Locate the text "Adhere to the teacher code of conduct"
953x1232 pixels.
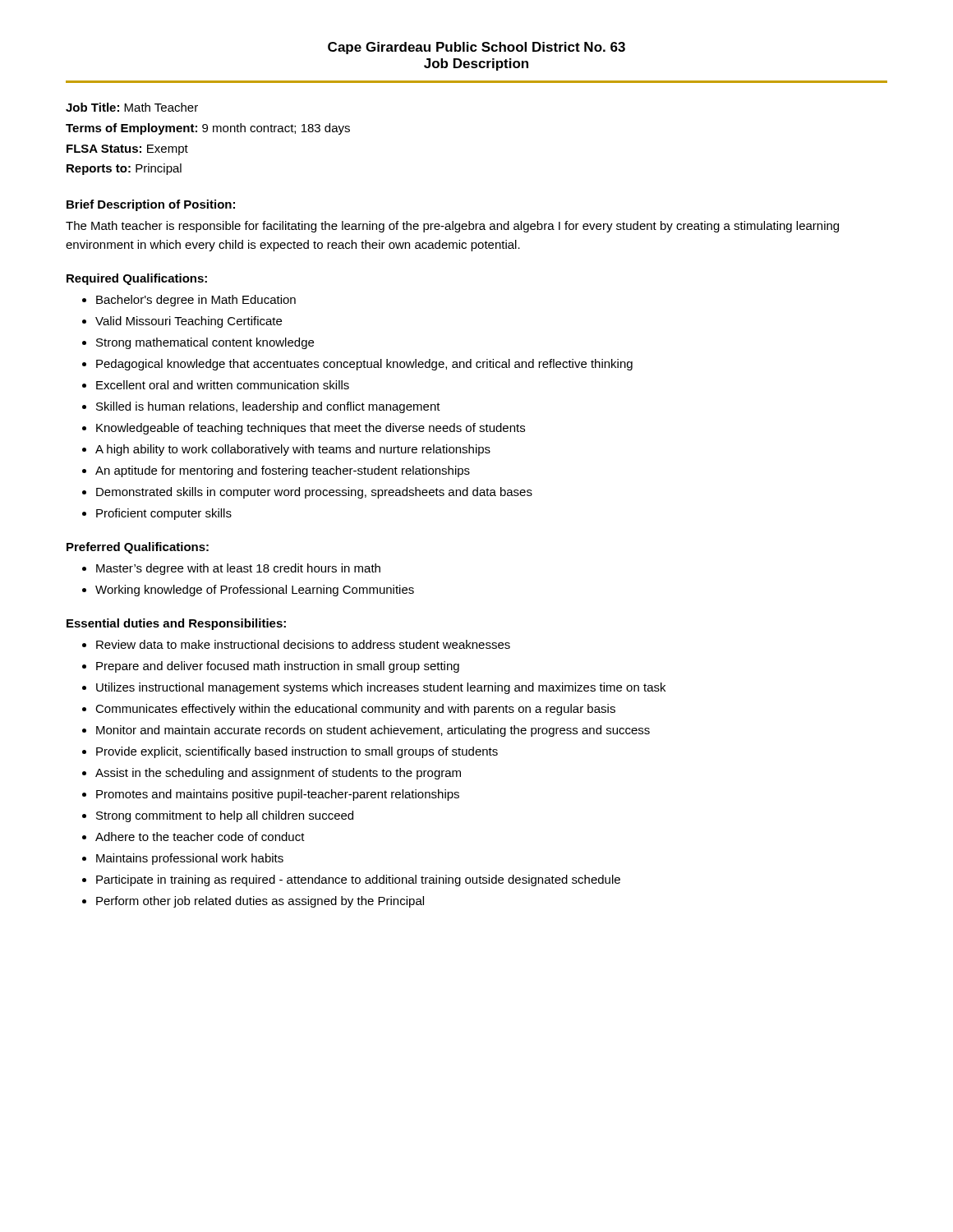pos(200,836)
